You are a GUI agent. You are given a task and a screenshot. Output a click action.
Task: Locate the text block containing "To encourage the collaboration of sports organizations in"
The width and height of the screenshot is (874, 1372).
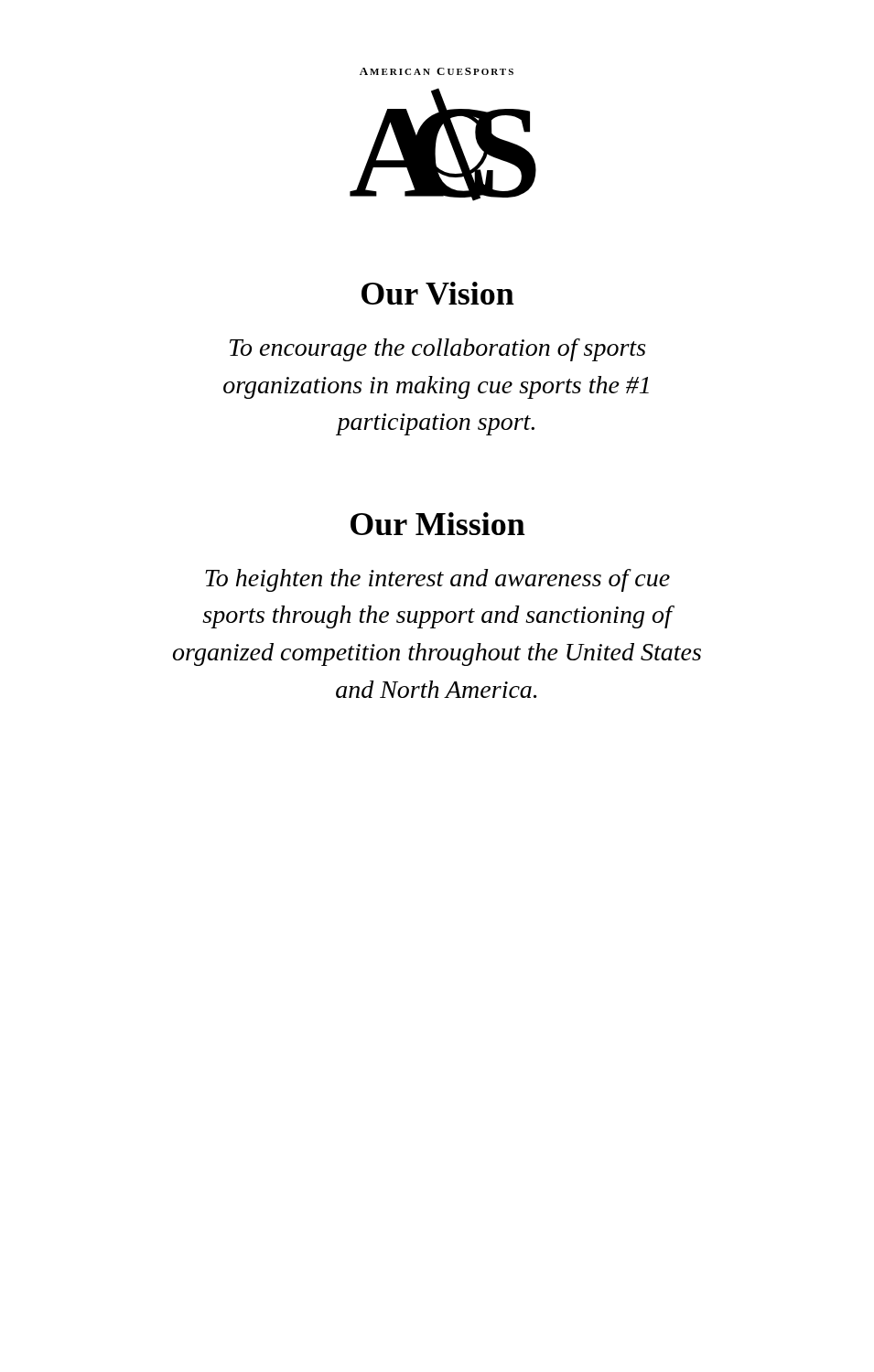(x=437, y=384)
